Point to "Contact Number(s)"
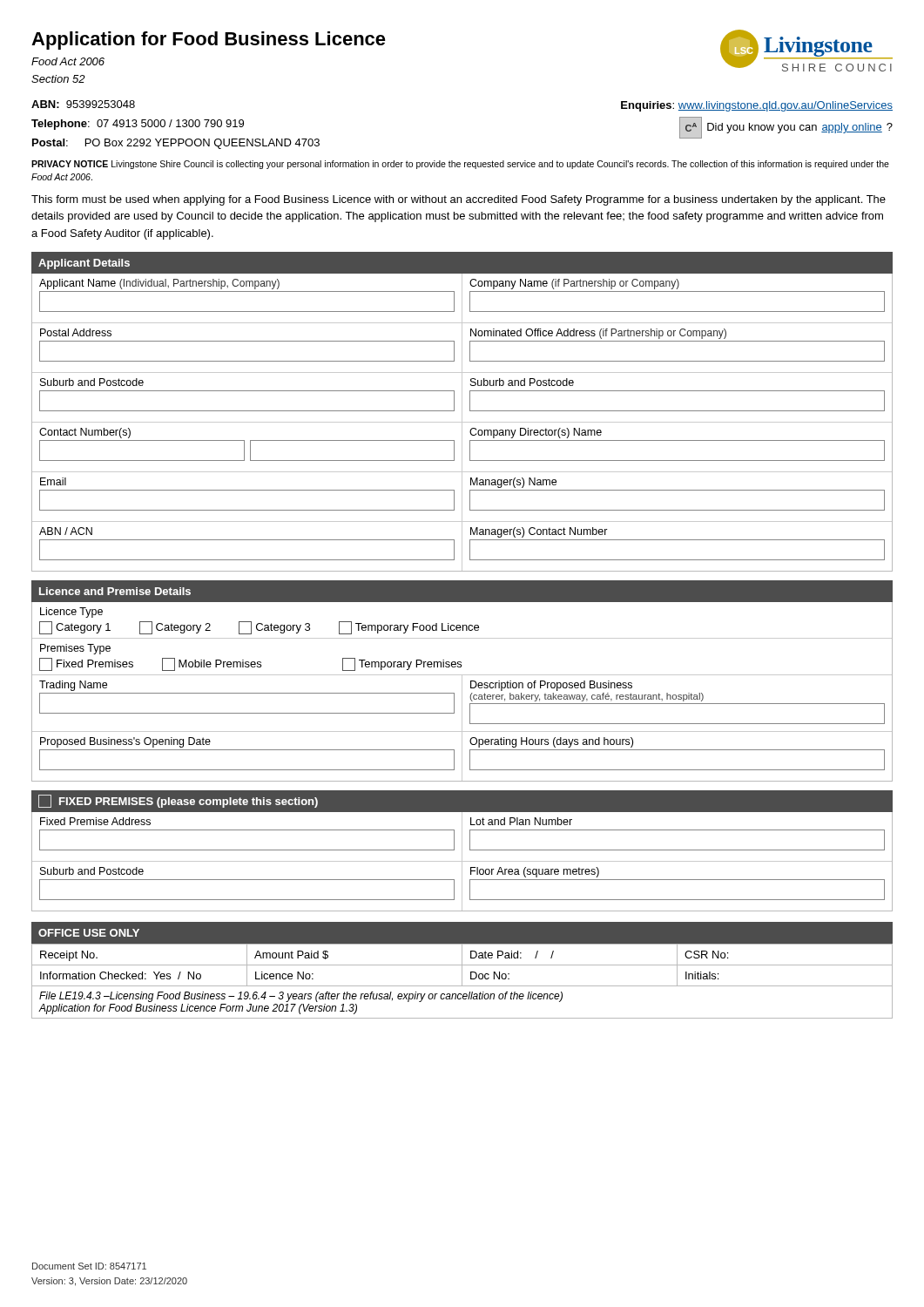924x1307 pixels. pos(247,447)
